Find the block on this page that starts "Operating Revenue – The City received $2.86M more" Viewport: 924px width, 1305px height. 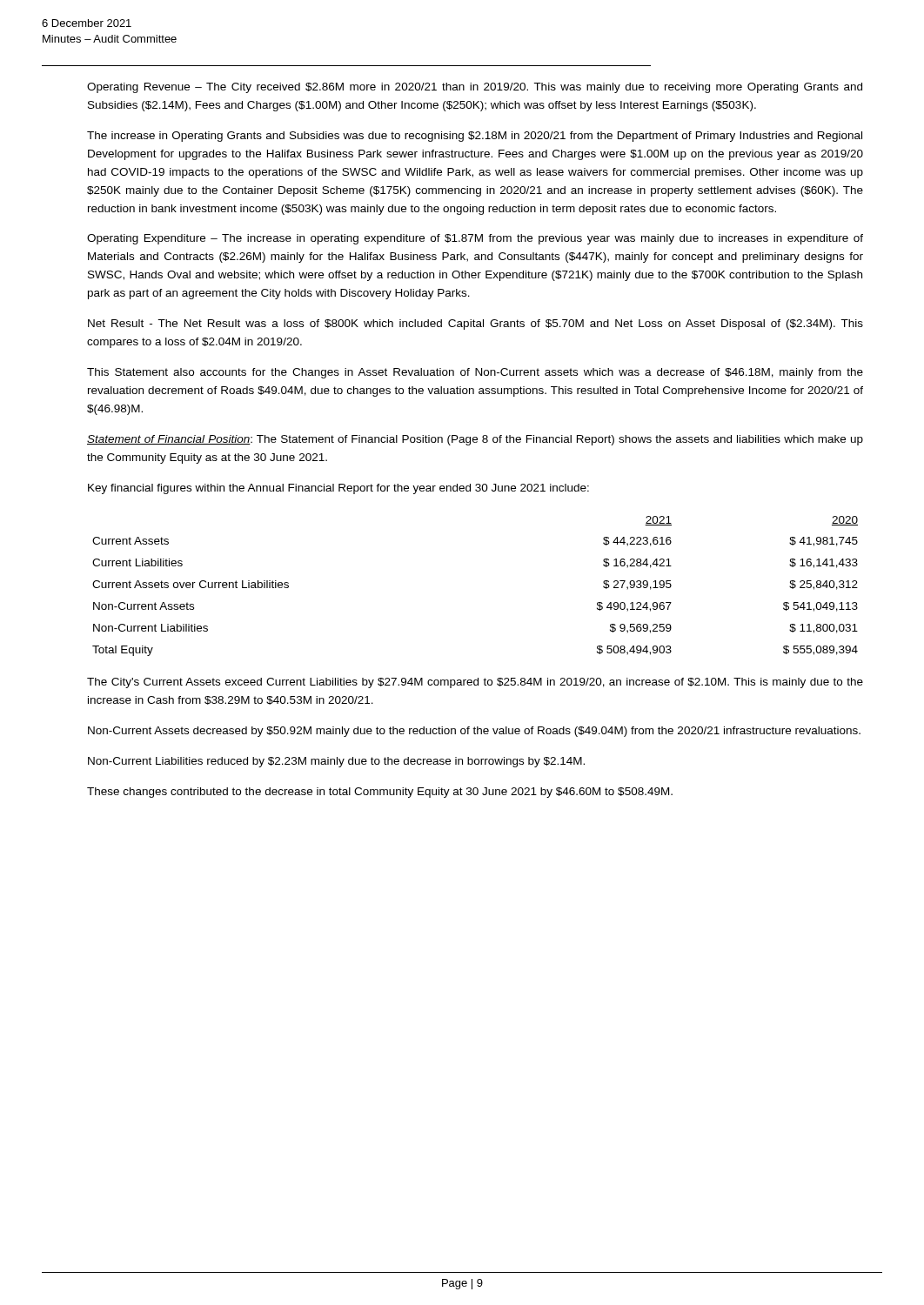point(475,97)
